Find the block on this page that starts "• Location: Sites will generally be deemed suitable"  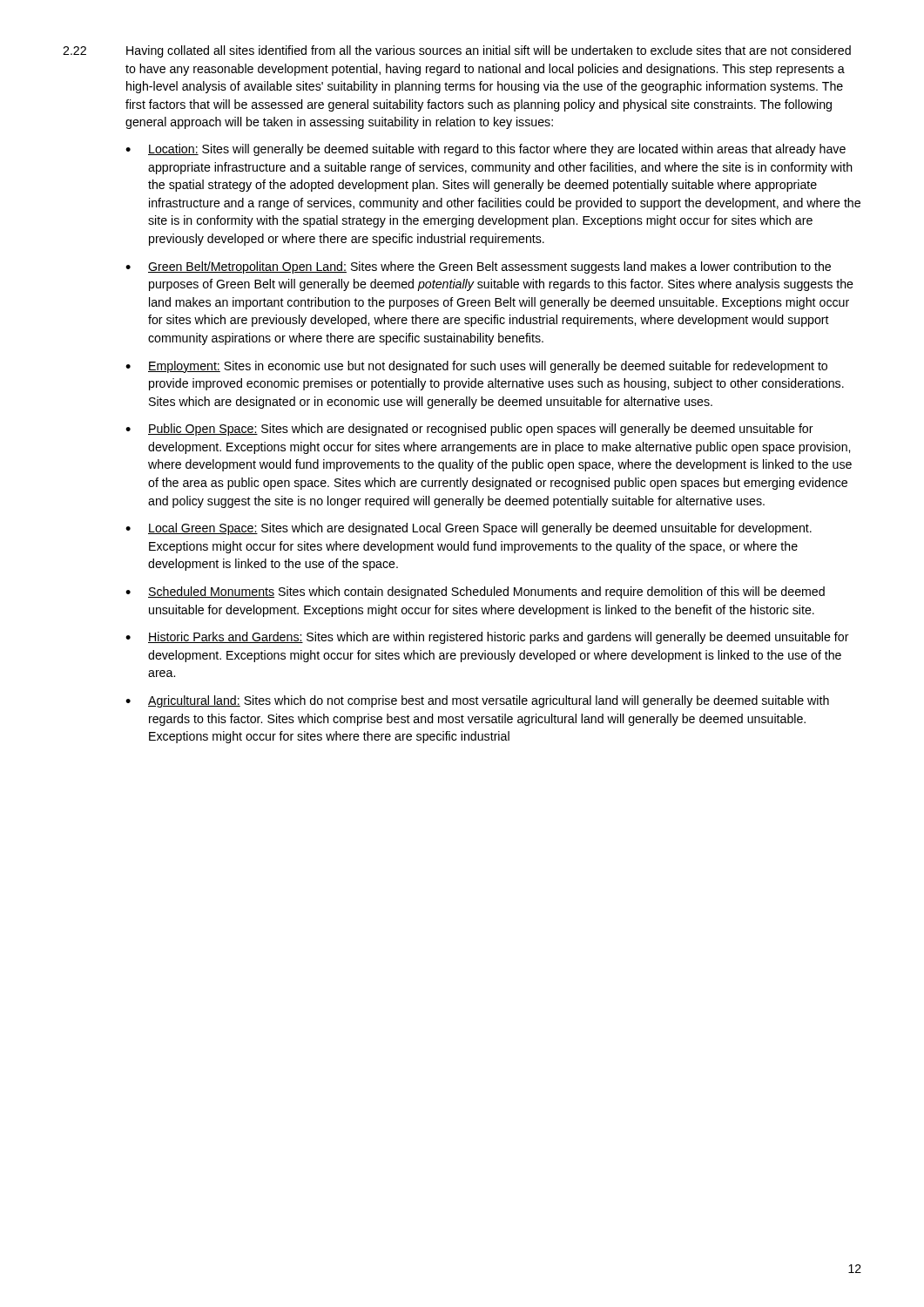[x=493, y=194]
